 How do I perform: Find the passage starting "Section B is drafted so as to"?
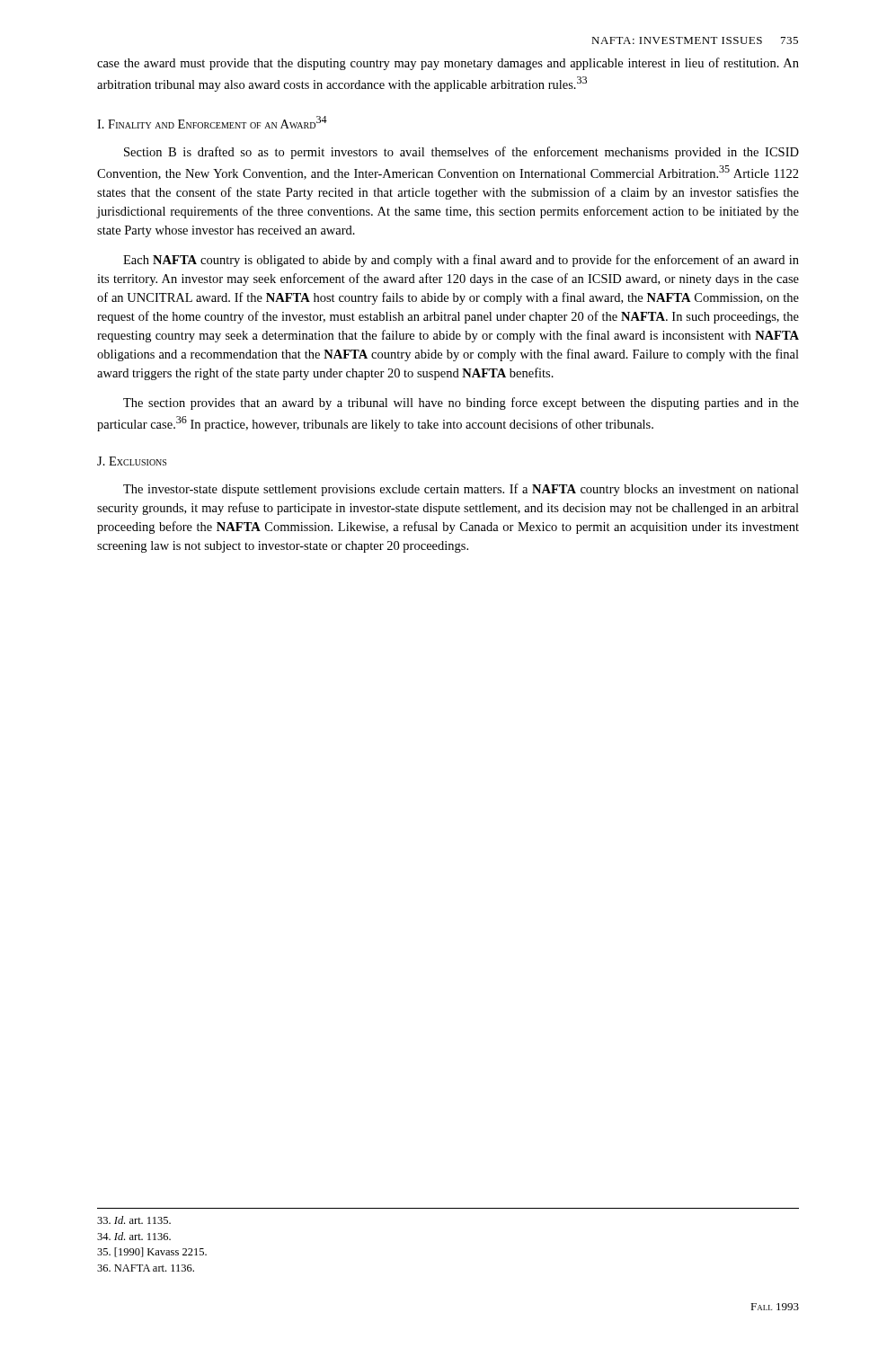click(x=448, y=191)
